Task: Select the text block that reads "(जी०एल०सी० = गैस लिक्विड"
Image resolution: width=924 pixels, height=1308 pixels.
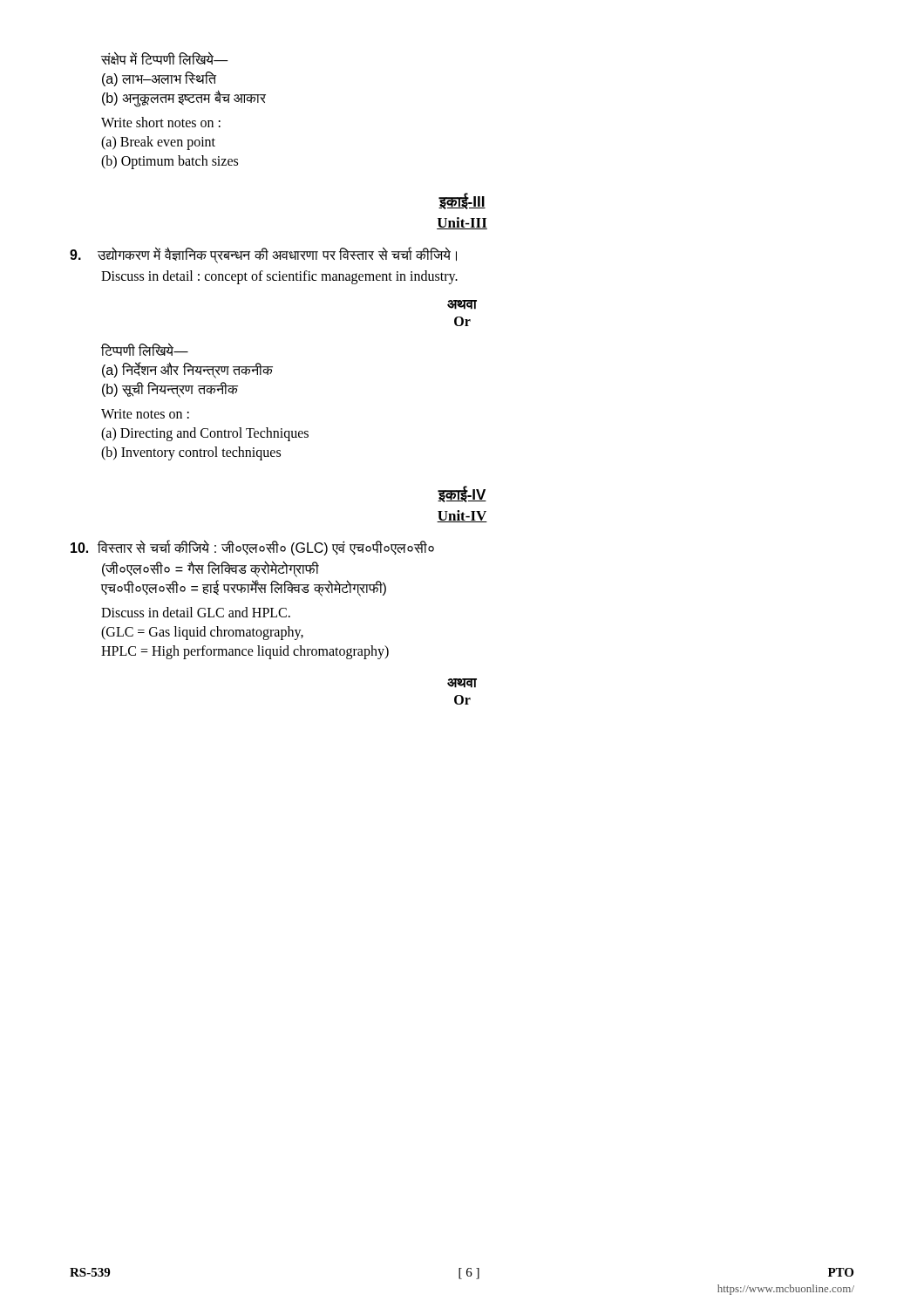Action: click(x=210, y=569)
